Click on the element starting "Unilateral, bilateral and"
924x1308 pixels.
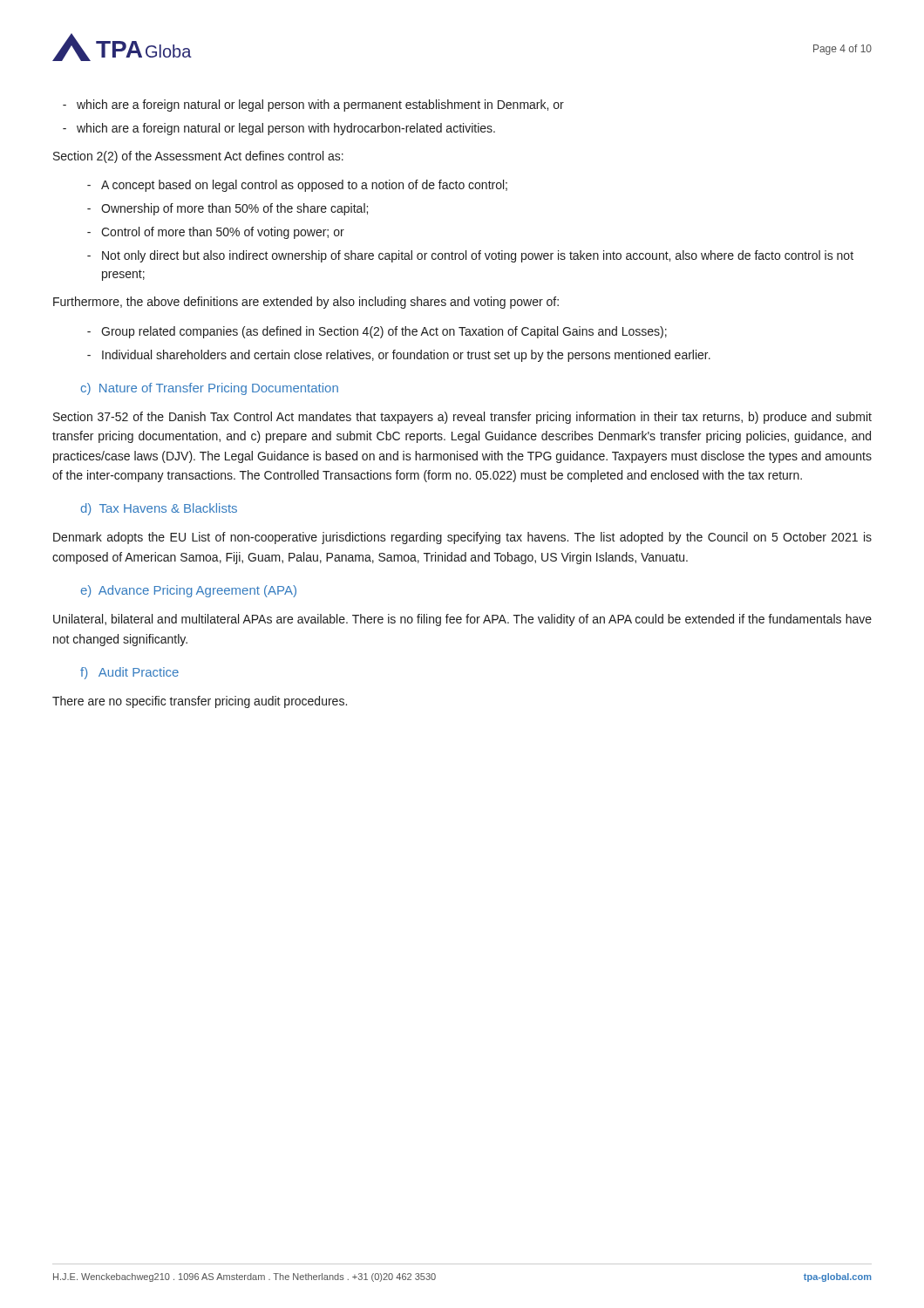(x=462, y=629)
